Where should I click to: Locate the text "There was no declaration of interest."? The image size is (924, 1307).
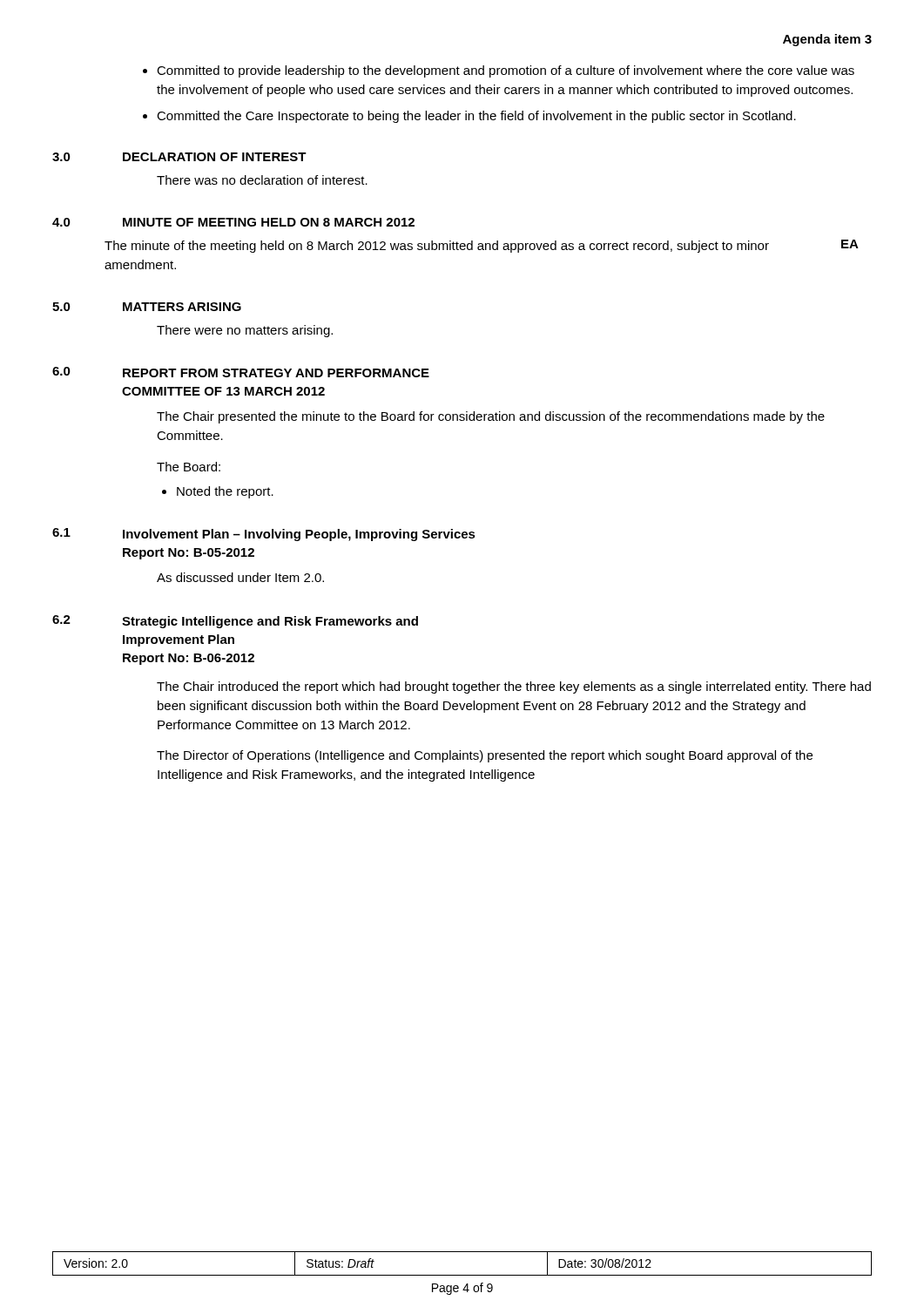pos(262,180)
